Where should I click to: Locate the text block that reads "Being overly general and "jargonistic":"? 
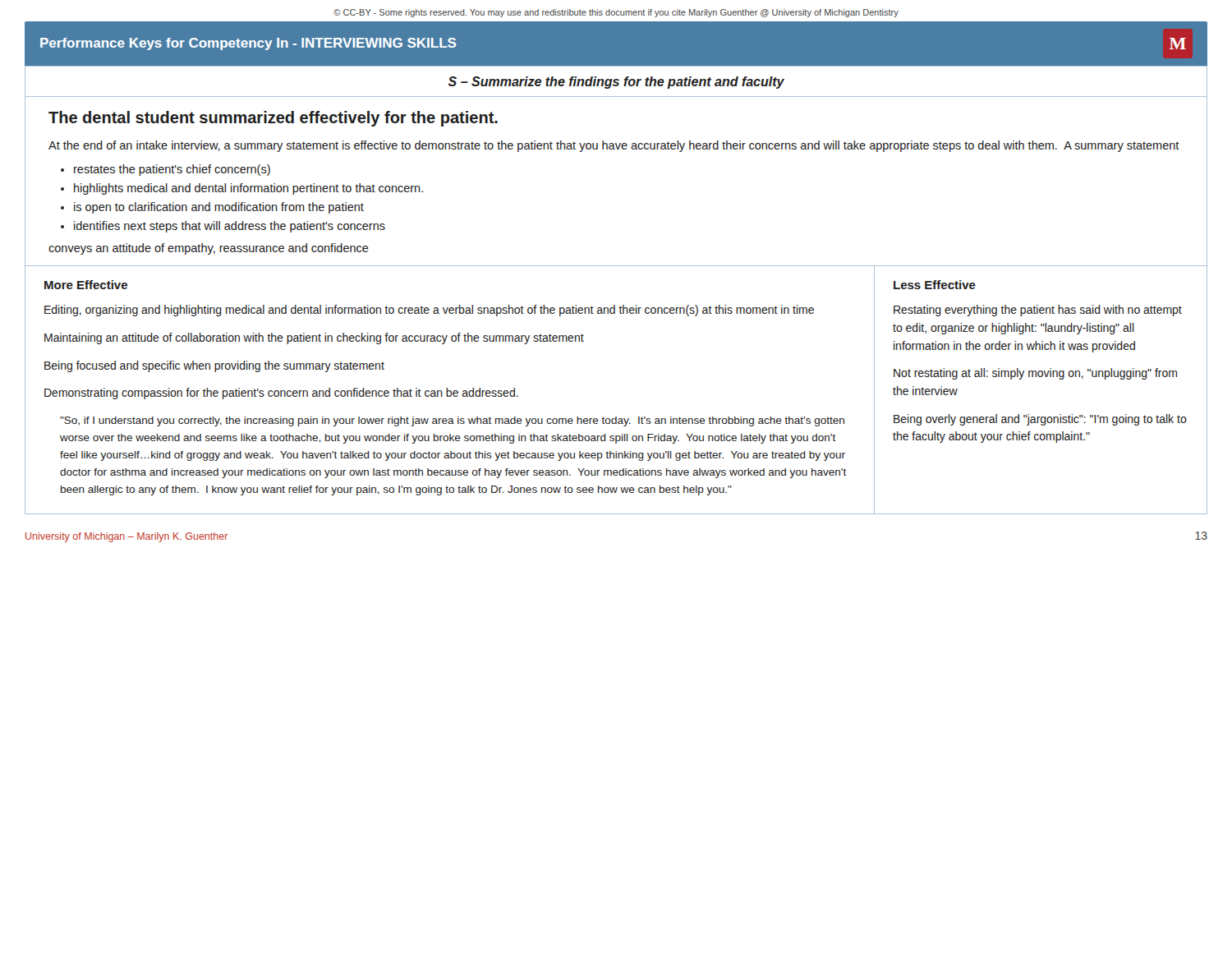tap(1040, 428)
